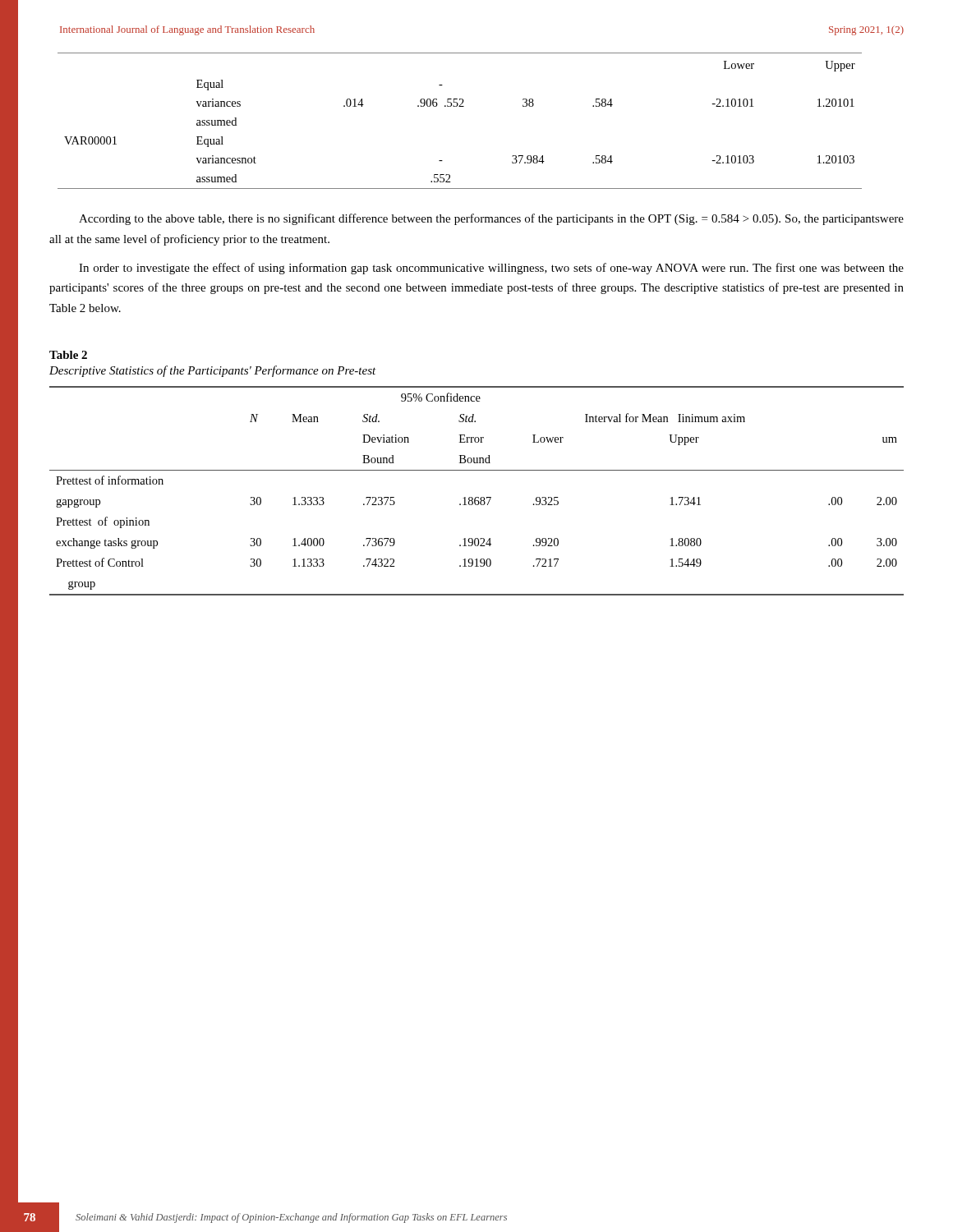Click on the table containing ".906 .552"
The height and width of the screenshot is (1232, 953).
pos(481,121)
